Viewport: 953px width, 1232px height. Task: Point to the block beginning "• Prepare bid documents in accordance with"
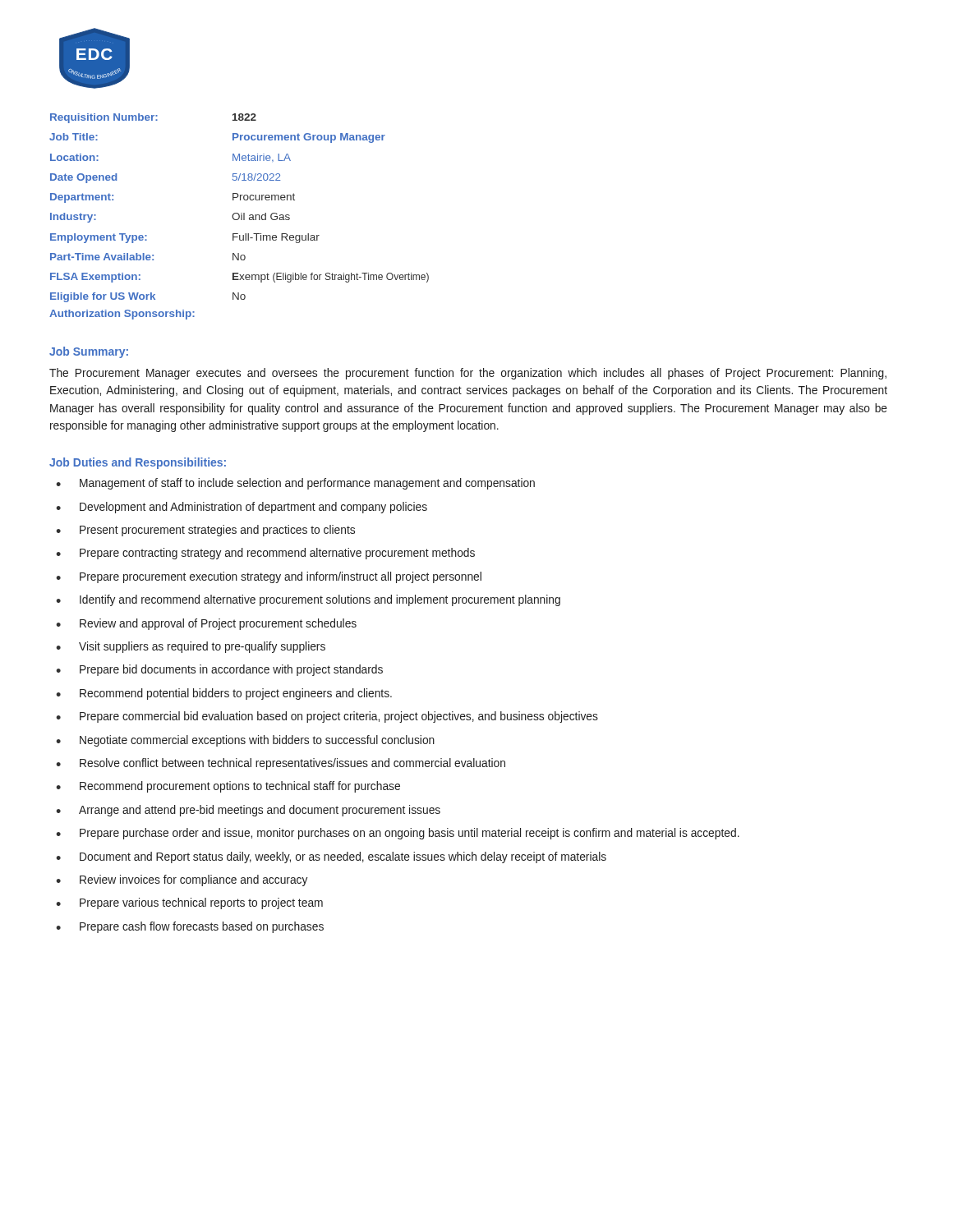(219, 670)
